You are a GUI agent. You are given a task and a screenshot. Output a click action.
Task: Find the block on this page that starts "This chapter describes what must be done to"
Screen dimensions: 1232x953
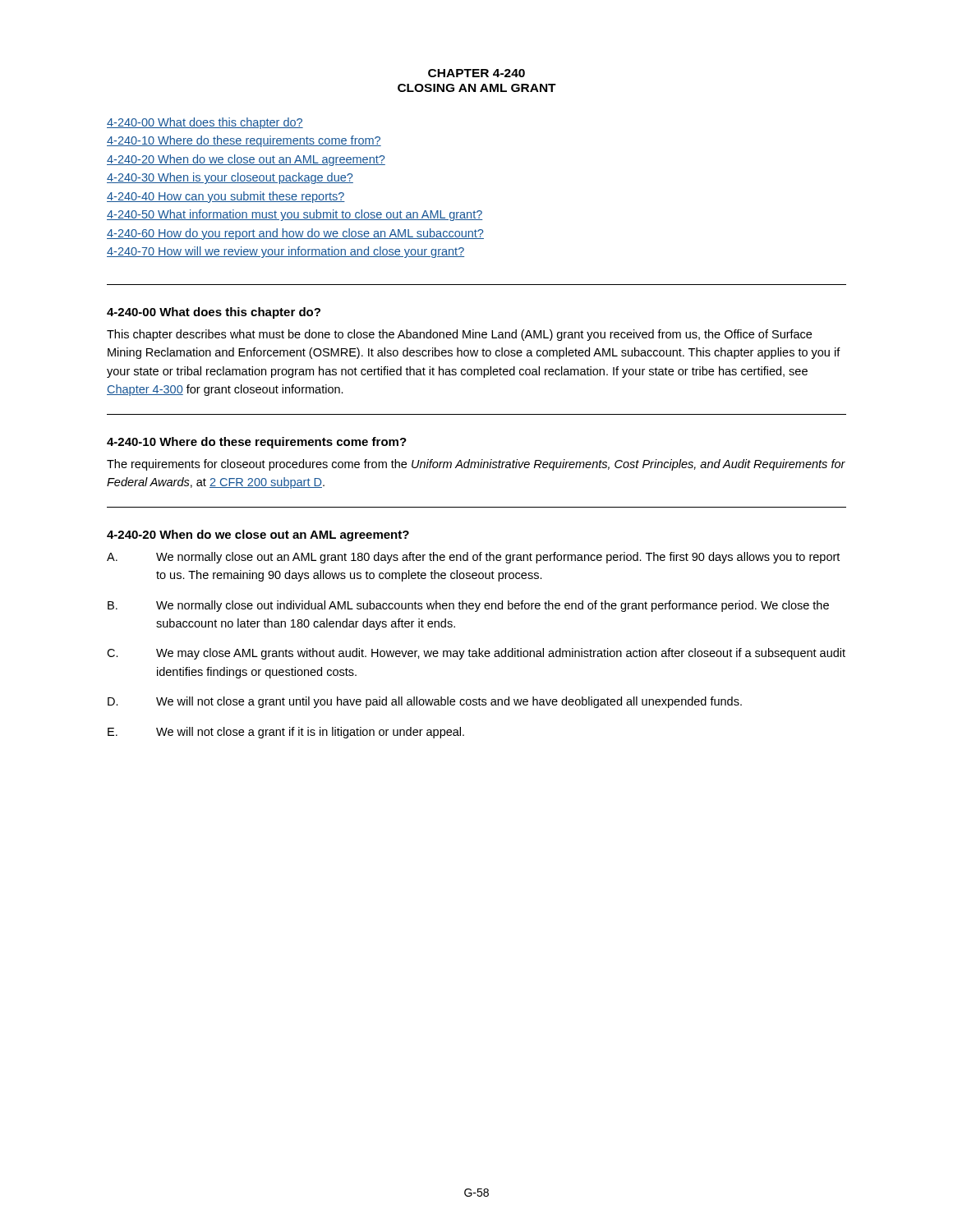473,362
